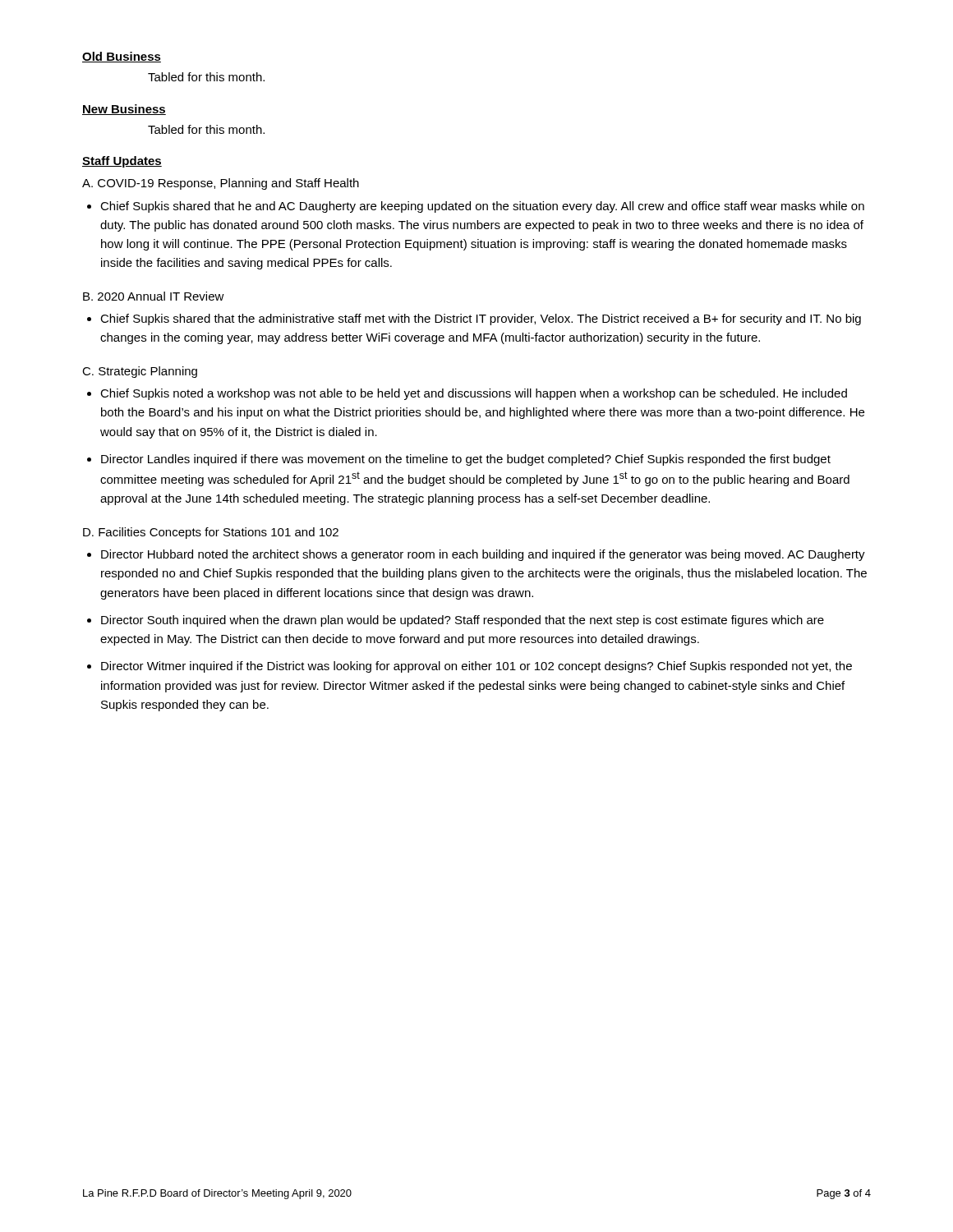Point to the text starting "A. COVID-19 Response, Planning and Staff"
Screen dimensions: 1232x953
(x=221, y=183)
